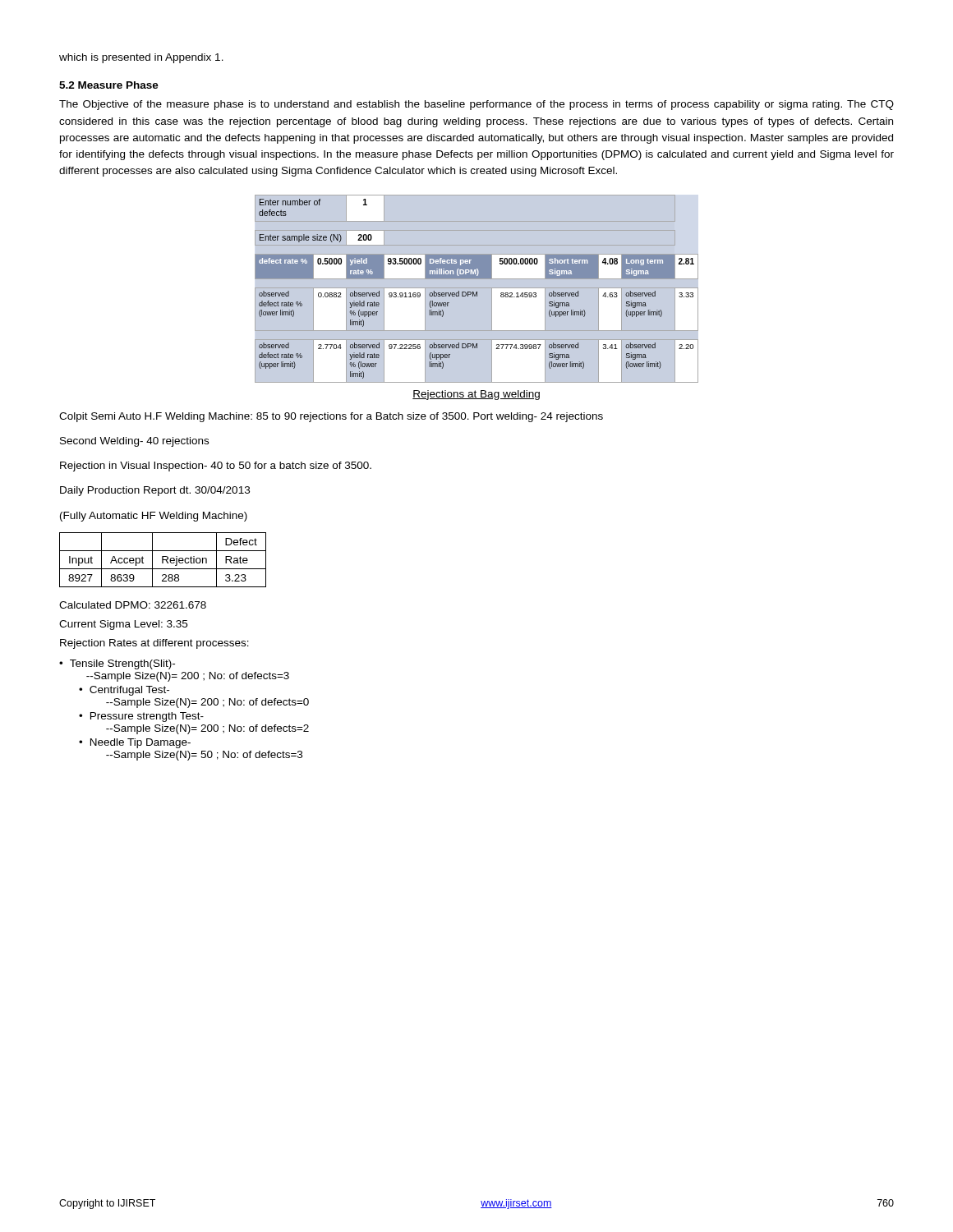Point to the text starting "Colpit Semi Auto H.F Welding Machine: 85 to"
Viewport: 953px width, 1232px height.
coord(331,416)
